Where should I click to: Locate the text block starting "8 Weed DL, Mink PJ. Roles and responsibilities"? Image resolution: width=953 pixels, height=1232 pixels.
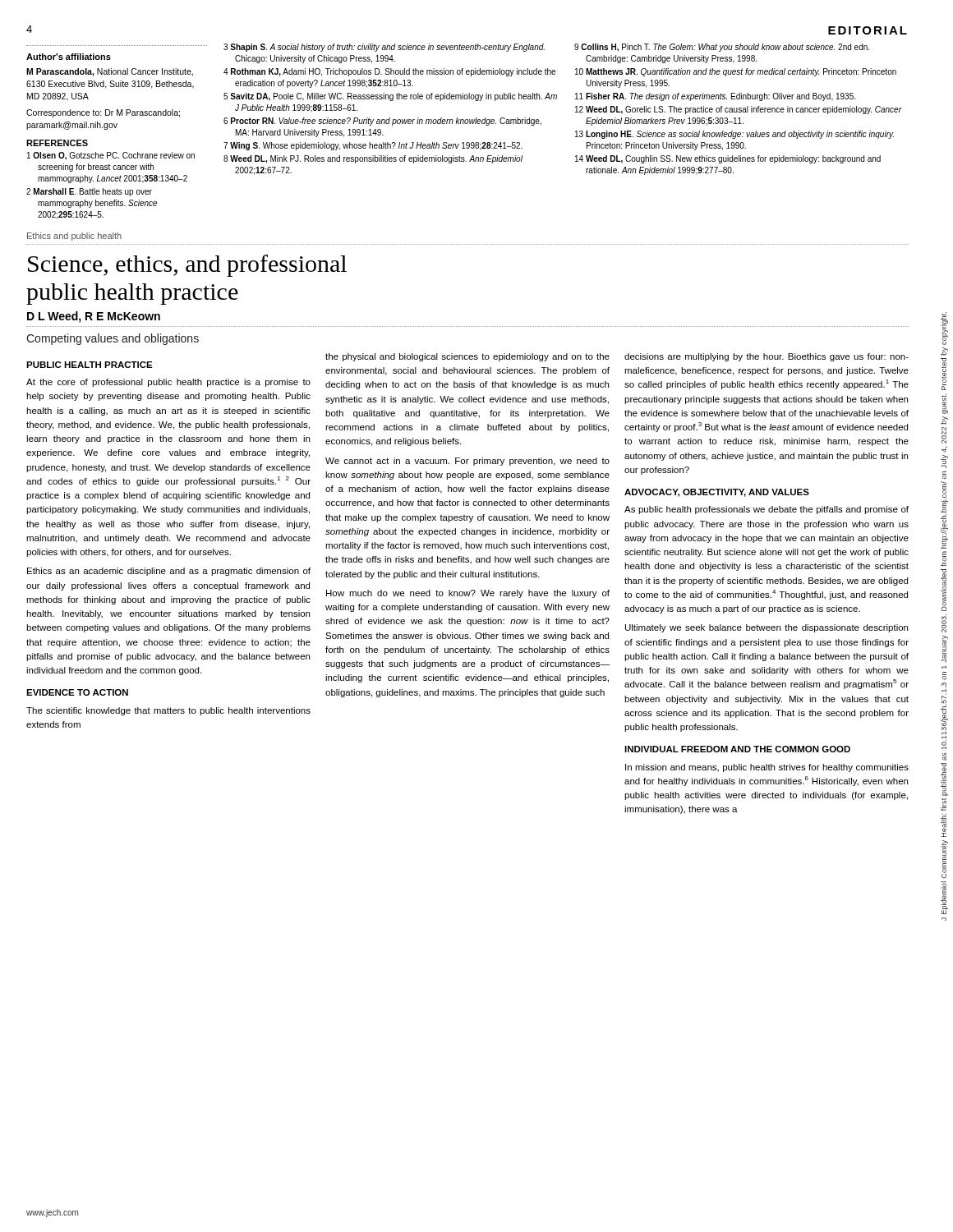[x=373, y=165]
